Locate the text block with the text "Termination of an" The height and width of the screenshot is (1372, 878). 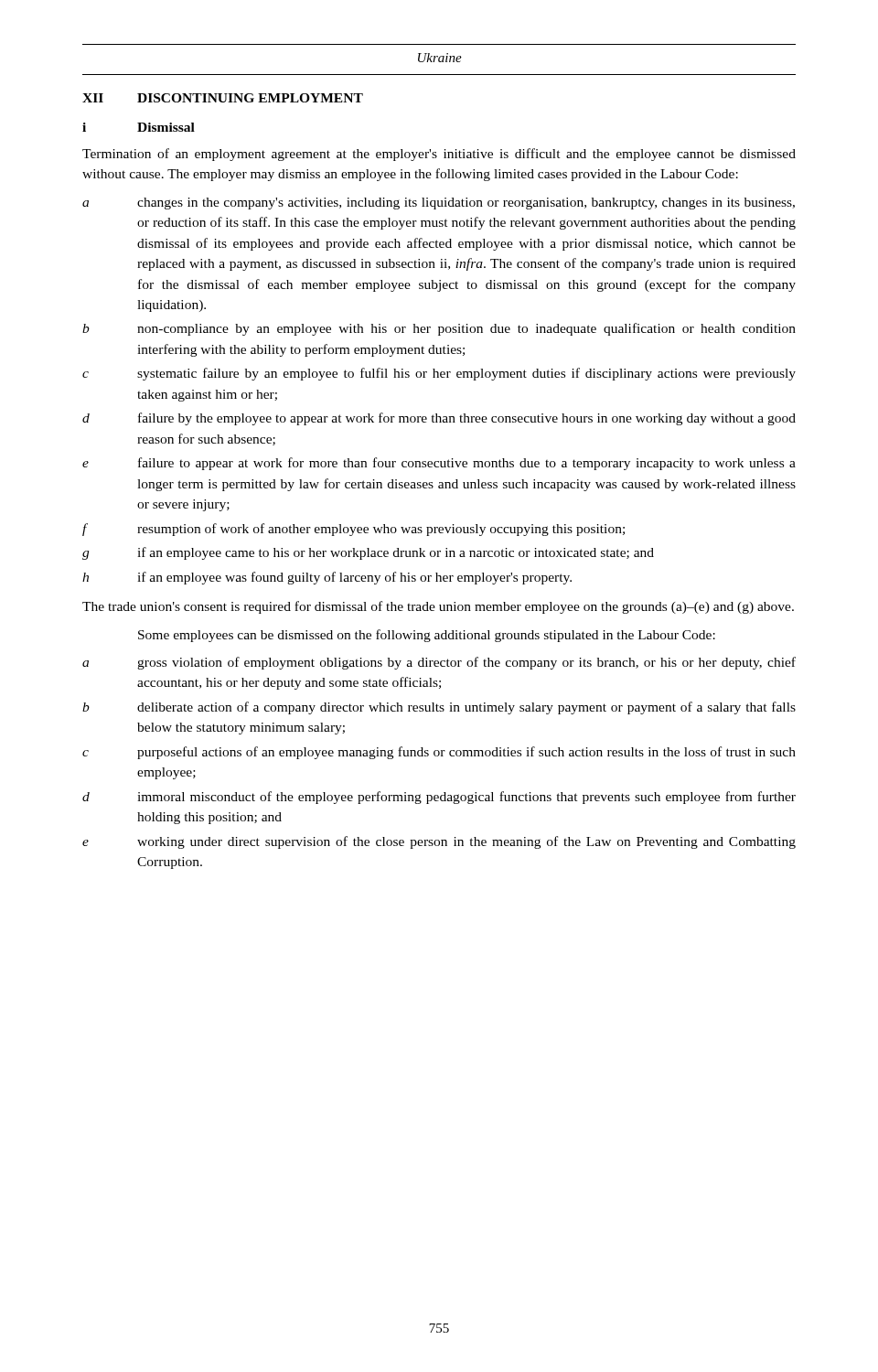click(x=439, y=163)
